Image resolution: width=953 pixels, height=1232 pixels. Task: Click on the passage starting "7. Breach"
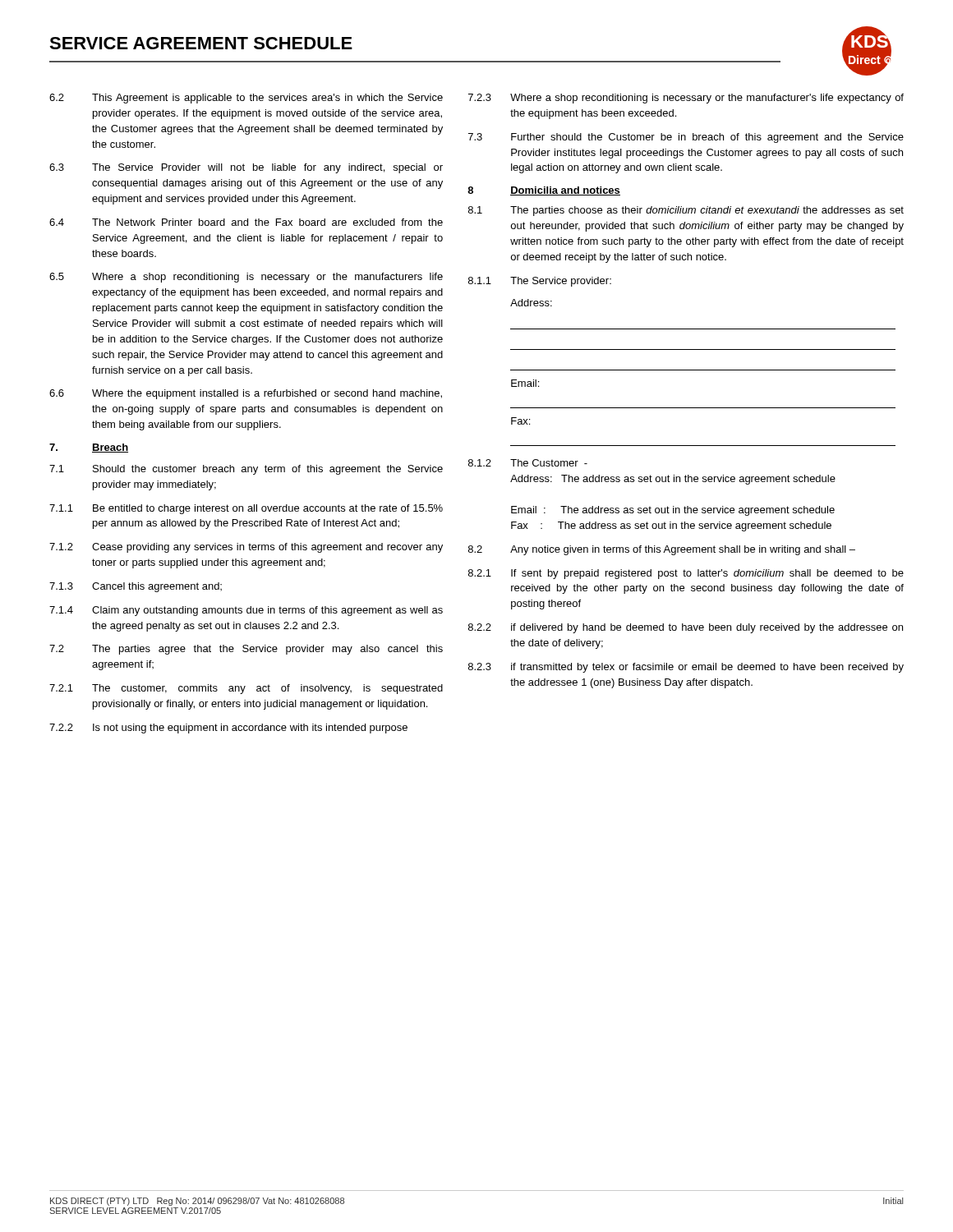point(89,447)
